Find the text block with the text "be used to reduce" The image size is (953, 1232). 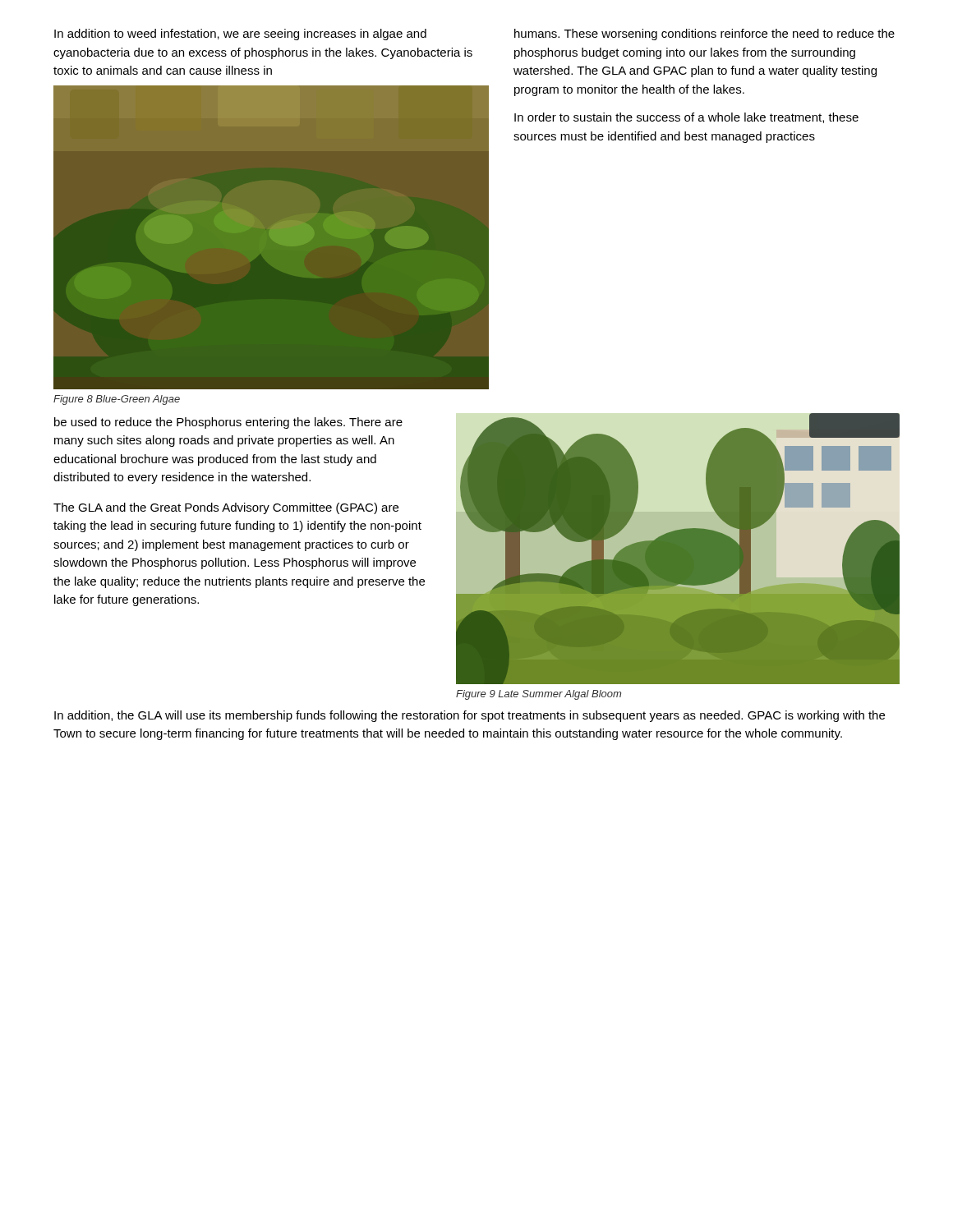tap(242, 511)
